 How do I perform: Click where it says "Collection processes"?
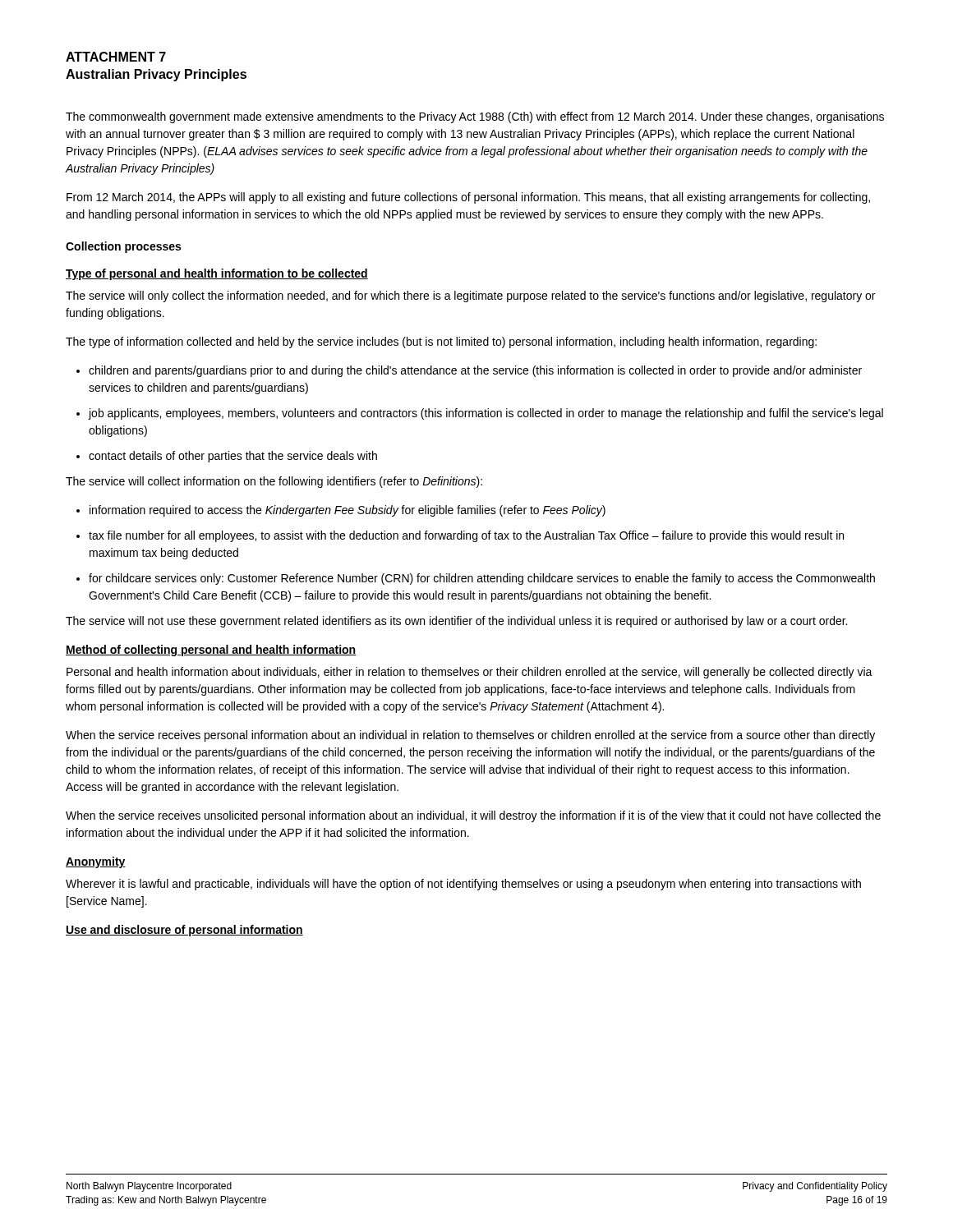pos(123,247)
